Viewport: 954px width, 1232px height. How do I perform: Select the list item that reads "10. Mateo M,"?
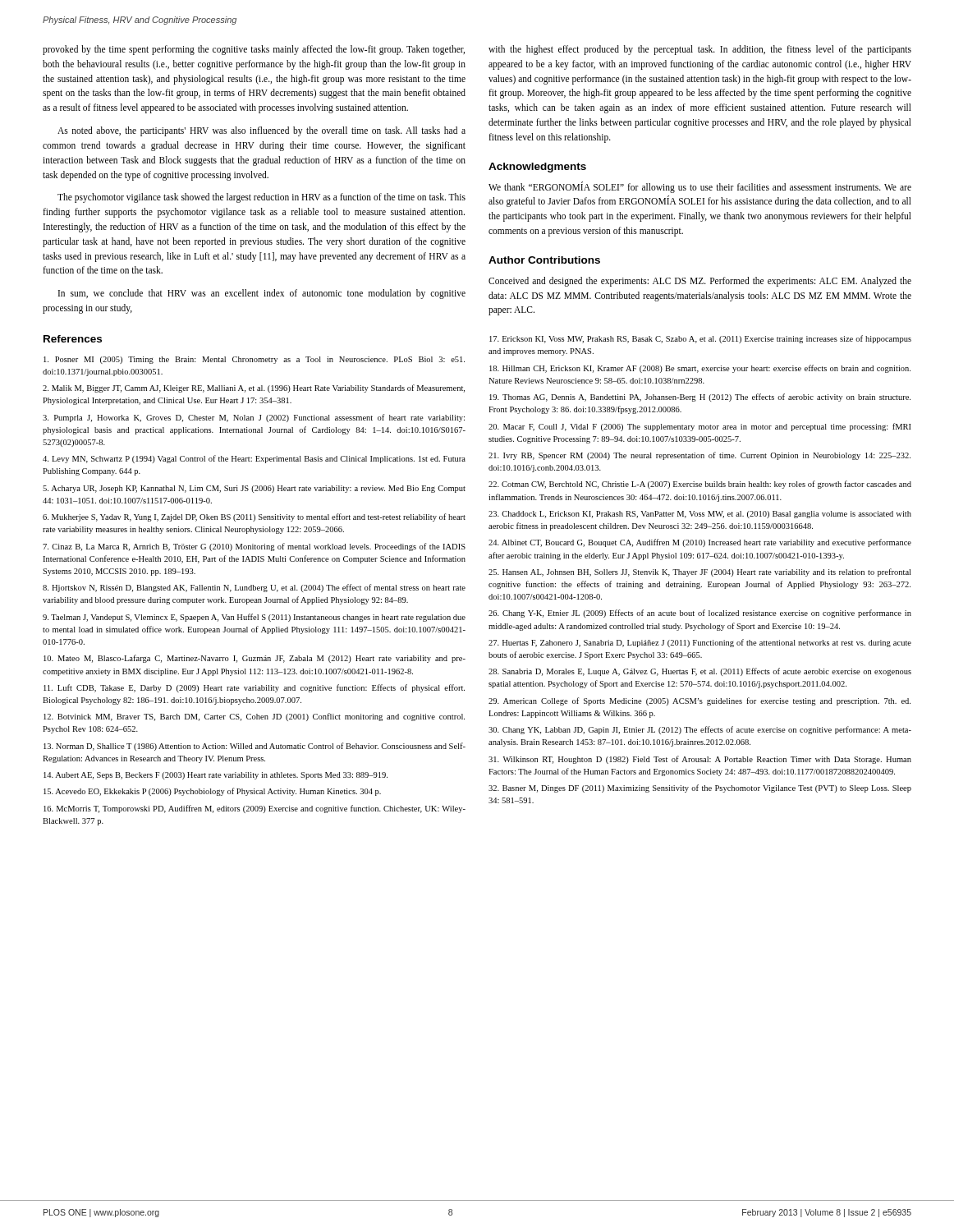254,665
